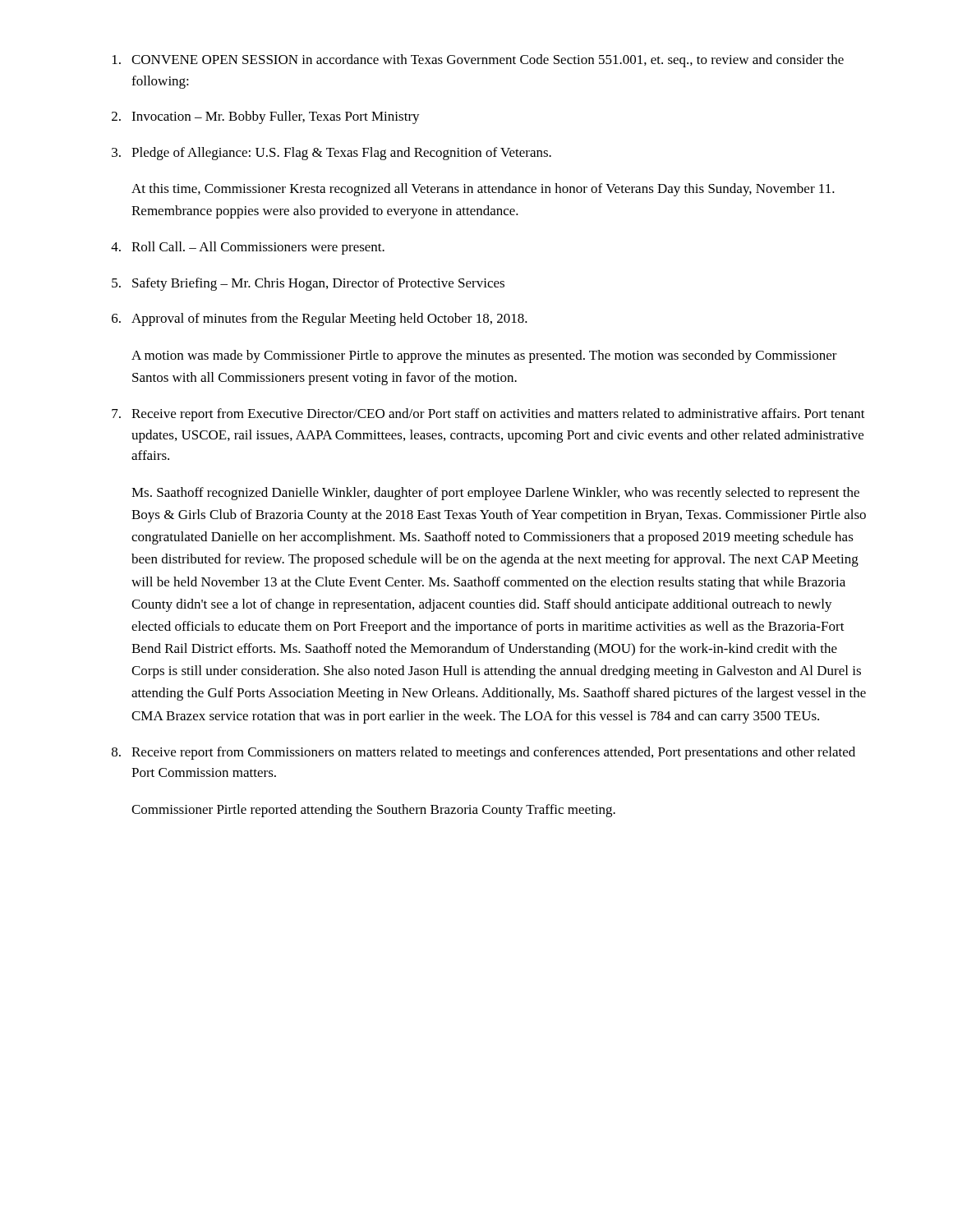Find the list item with the text "3. Pledge of Allegiance:"
Screen dimensions: 1232x953
(476, 152)
